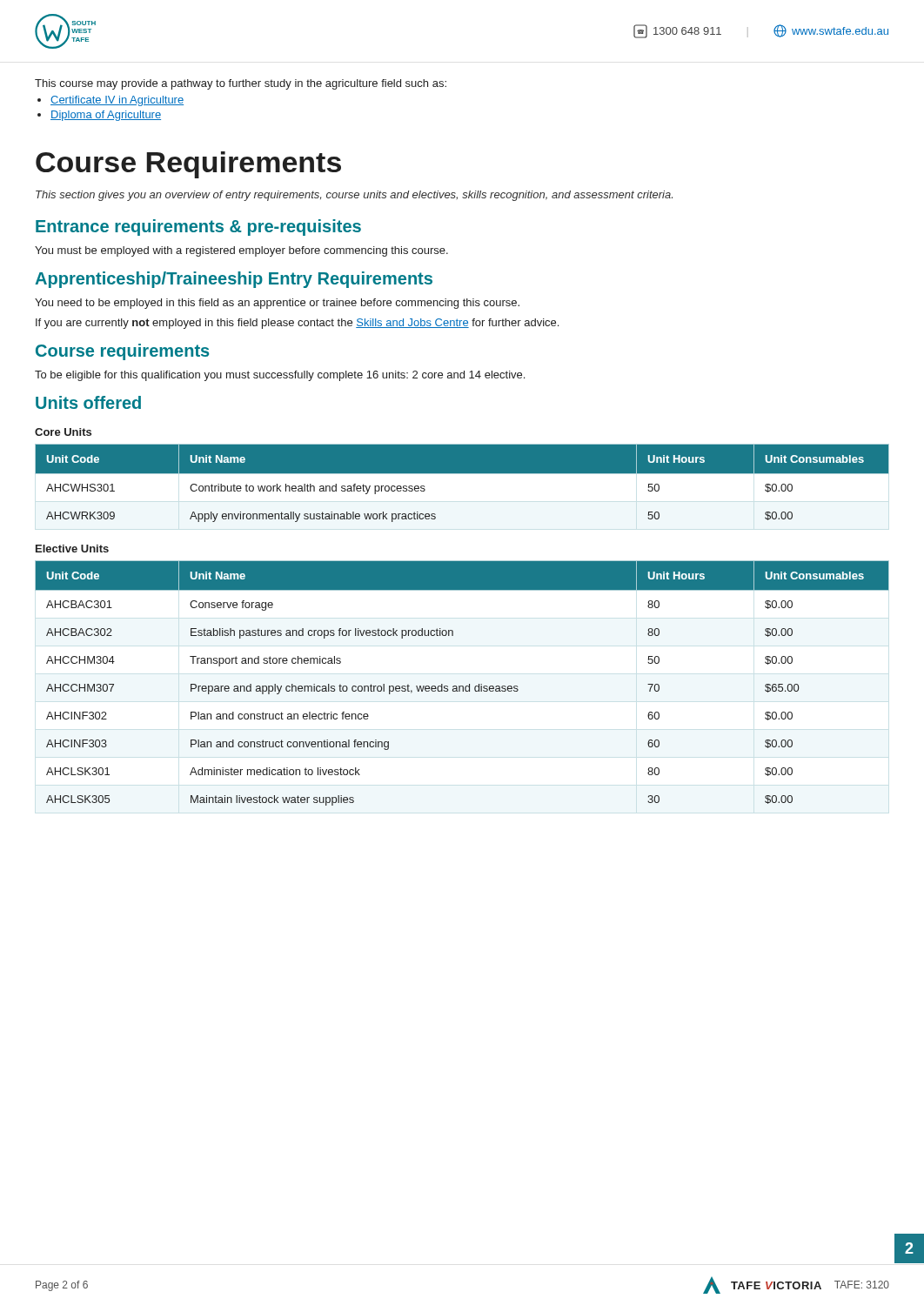The image size is (924, 1305).
Task: Where is the passage that starts "This course may provide a pathway to further"?
Action: (x=241, y=83)
